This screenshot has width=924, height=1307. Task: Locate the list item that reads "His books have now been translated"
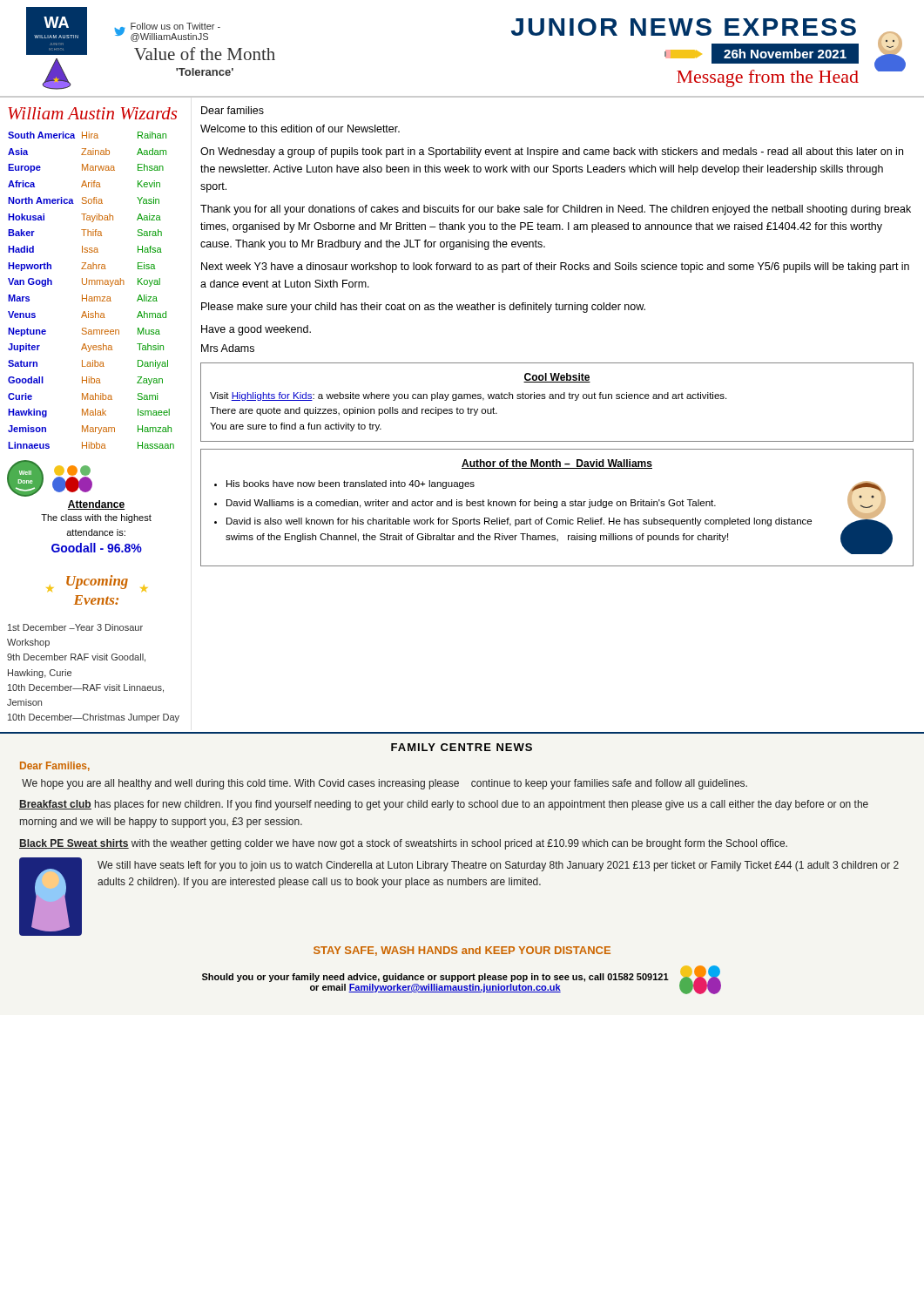click(350, 484)
